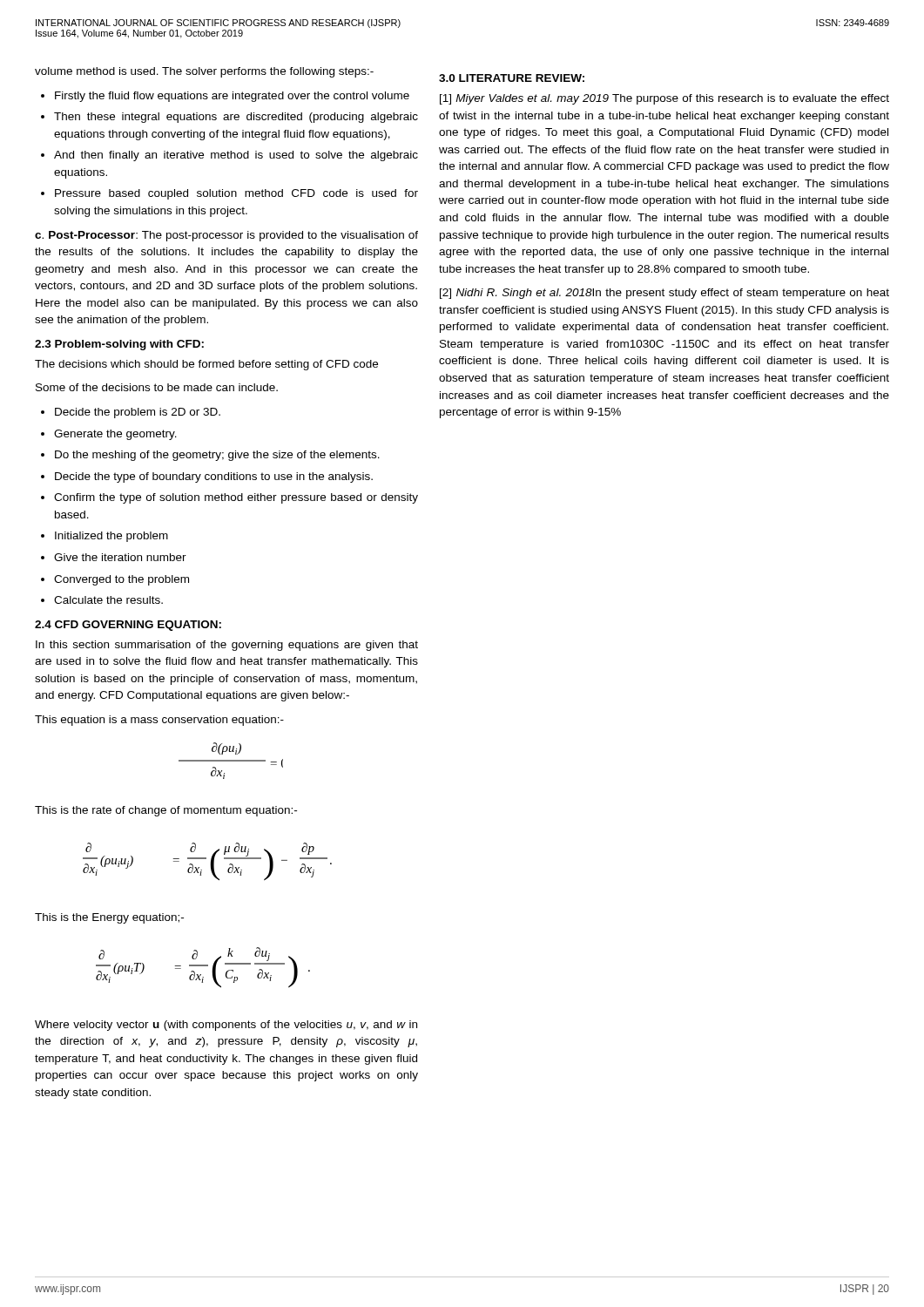This screenshot has height=1307, width=924.
Task: Click the passage that begins "Pressure based coupled solution method"
Action: coord(236,202)
